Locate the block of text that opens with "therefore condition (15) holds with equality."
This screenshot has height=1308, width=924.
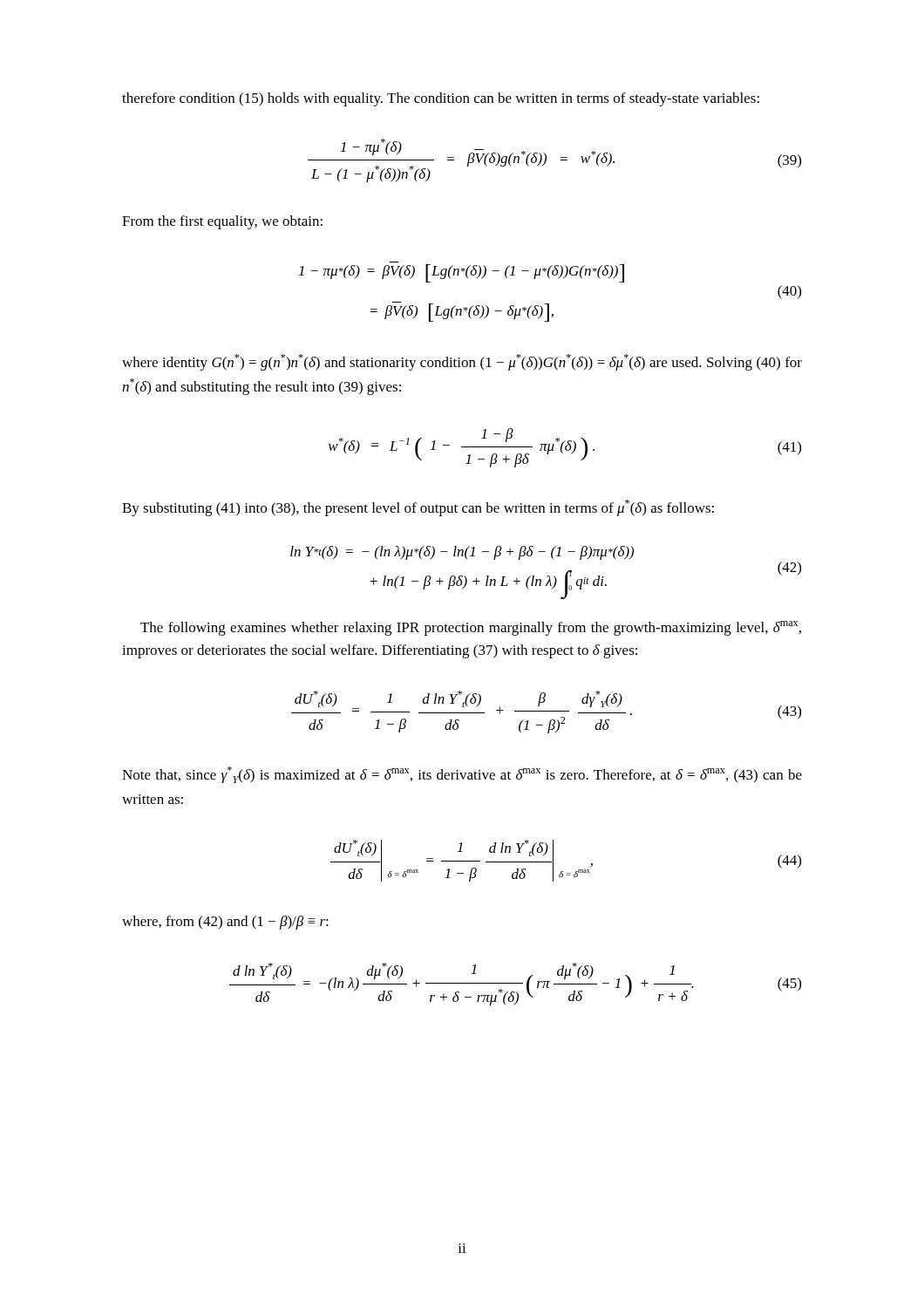[441, 98]
